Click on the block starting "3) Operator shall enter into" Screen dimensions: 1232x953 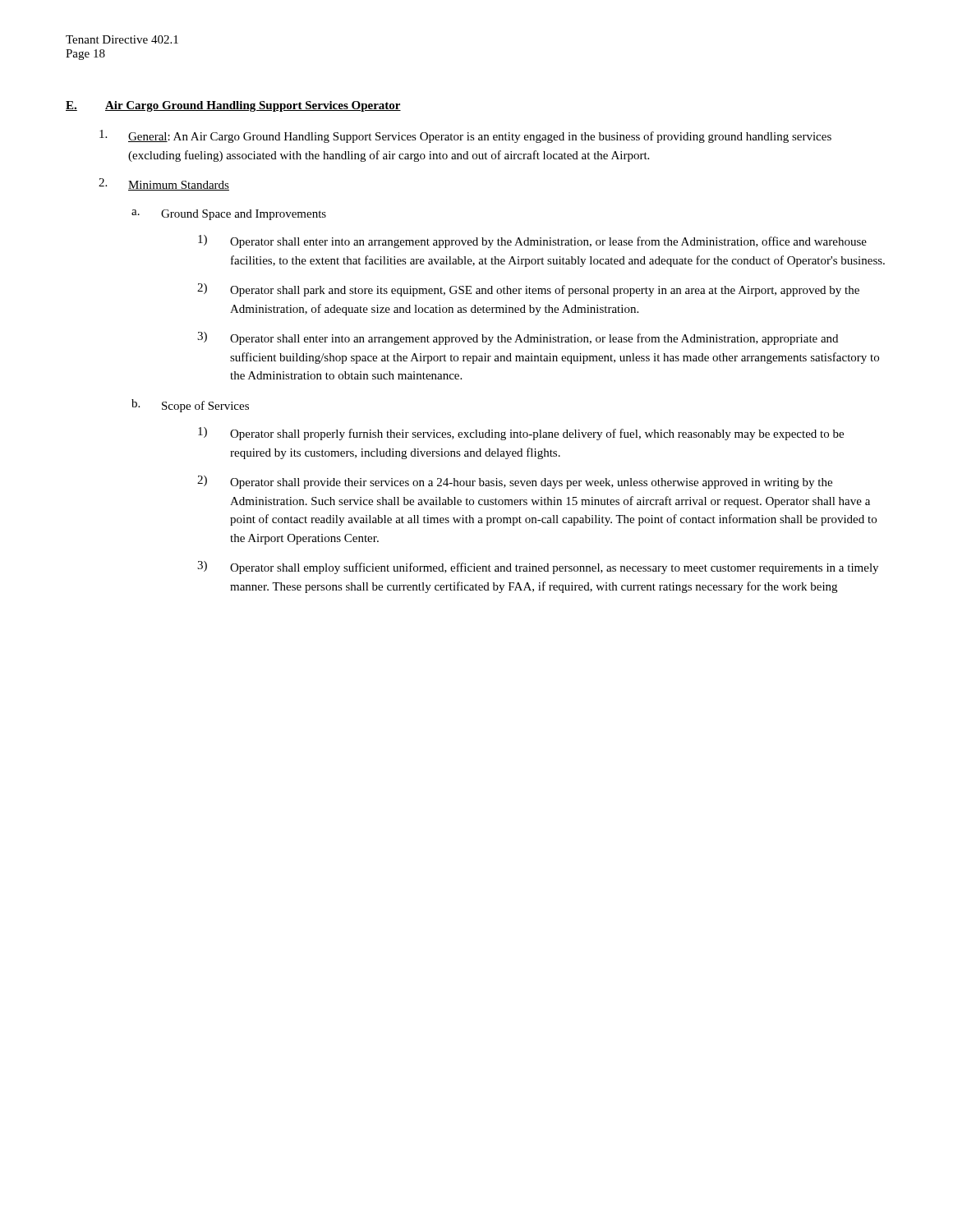pos(542,357)
